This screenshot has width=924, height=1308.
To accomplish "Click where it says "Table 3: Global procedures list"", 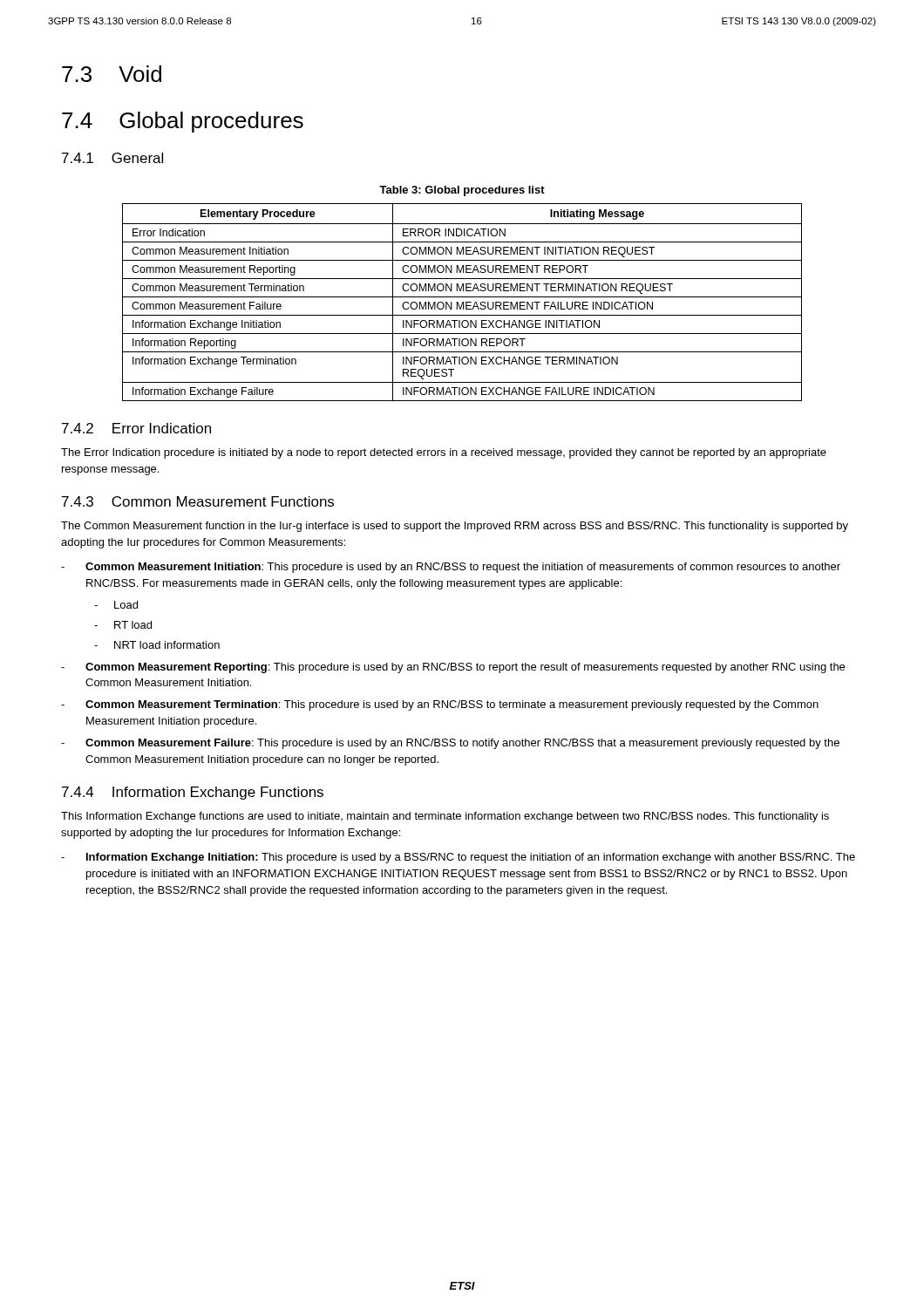I will 462,190.
